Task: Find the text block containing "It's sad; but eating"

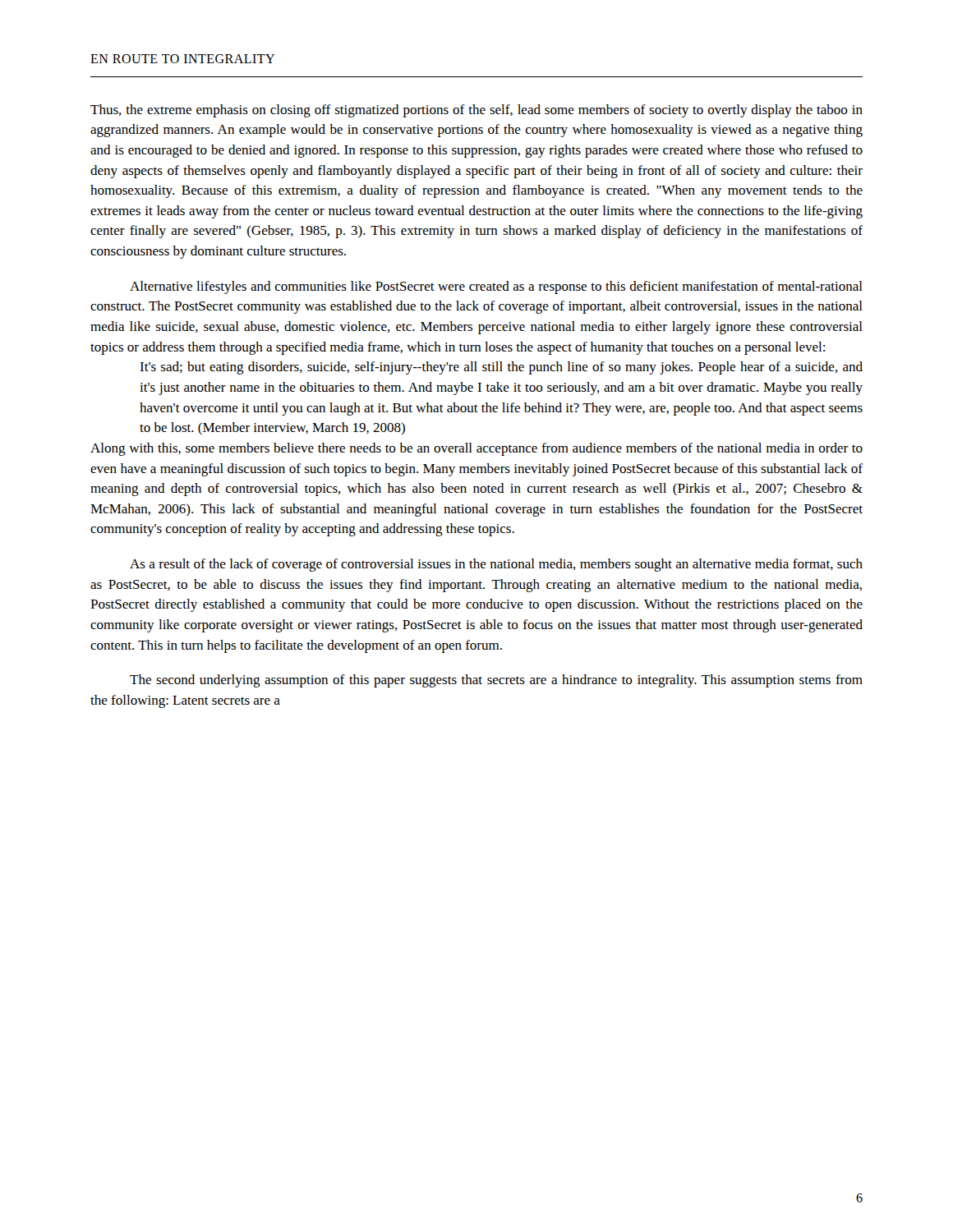Action: click(x=501, y=398)
